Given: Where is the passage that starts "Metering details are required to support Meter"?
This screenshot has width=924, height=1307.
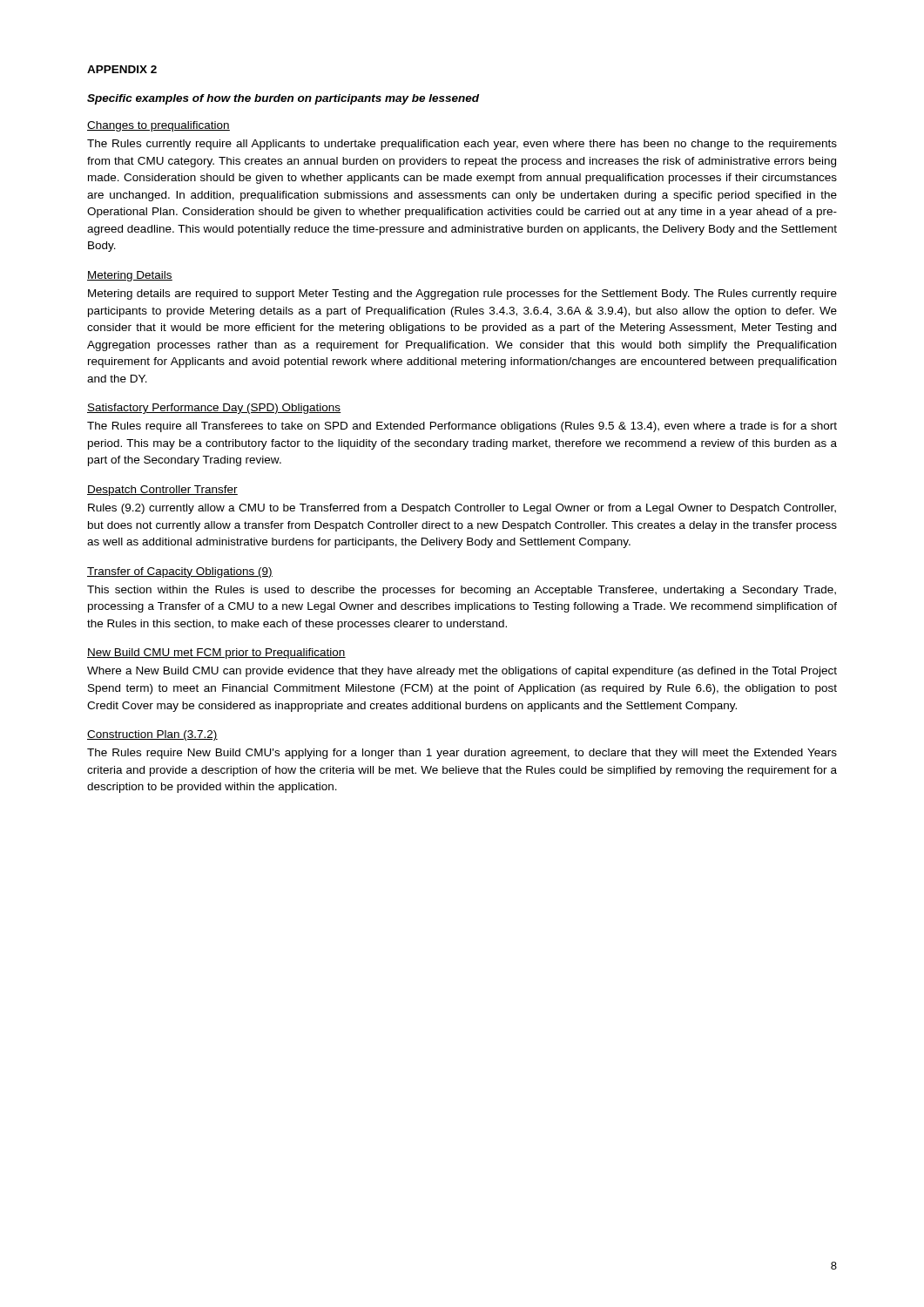Looking at the screenshot, I should 462,336.
